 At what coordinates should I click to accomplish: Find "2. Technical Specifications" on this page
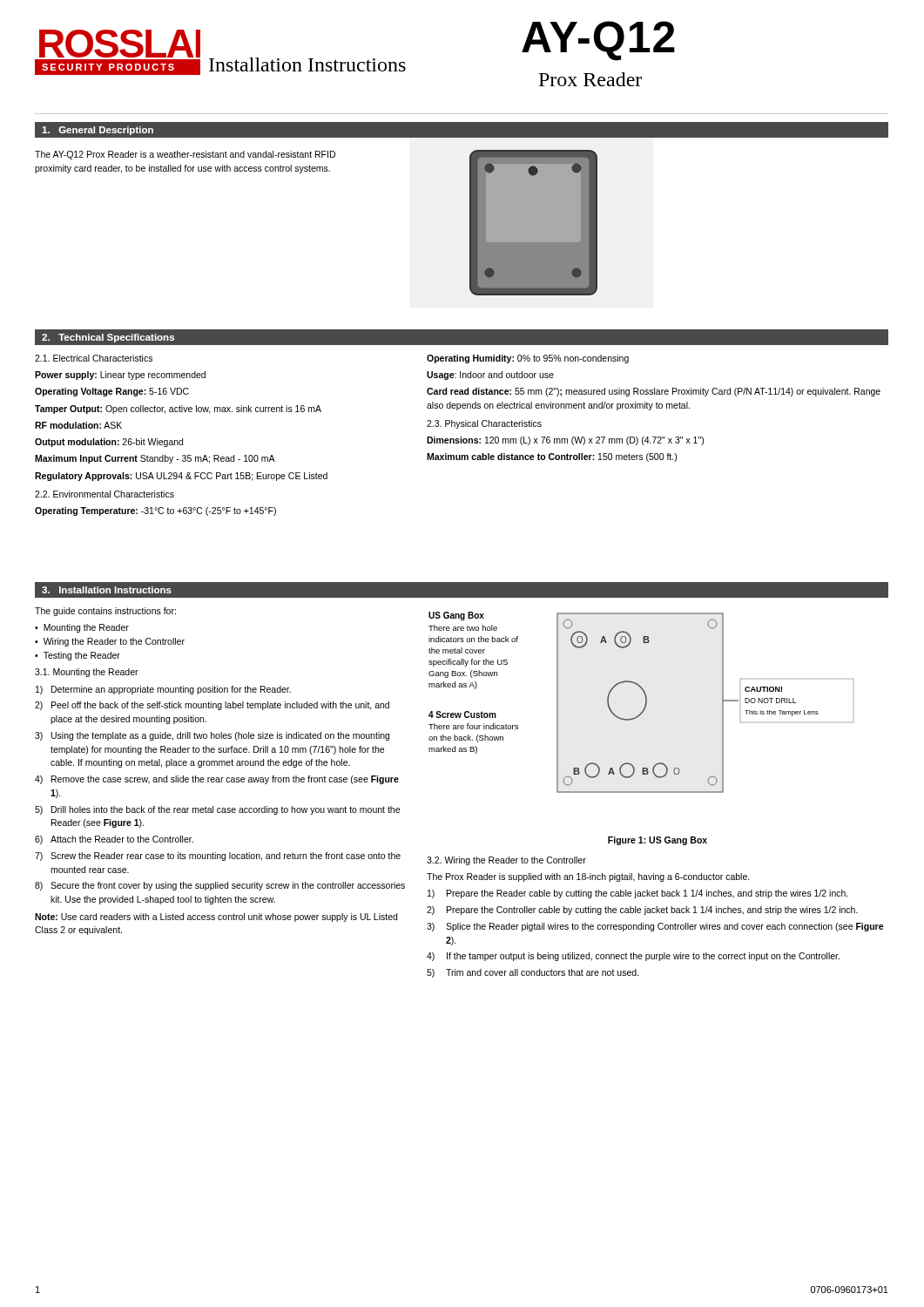(462, 337)
